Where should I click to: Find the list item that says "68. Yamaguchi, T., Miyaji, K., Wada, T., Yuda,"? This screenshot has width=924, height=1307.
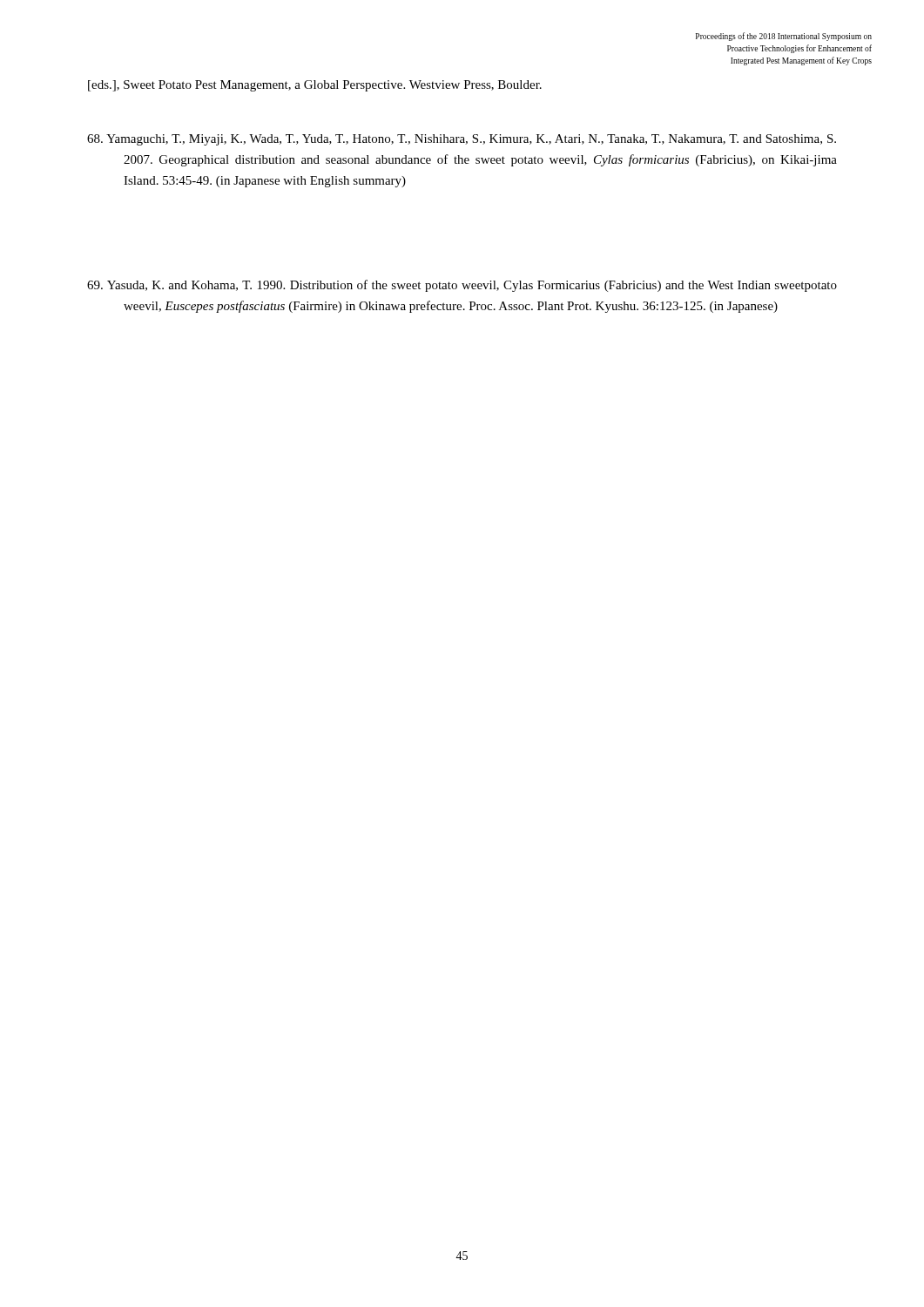[x=462, y=159]
